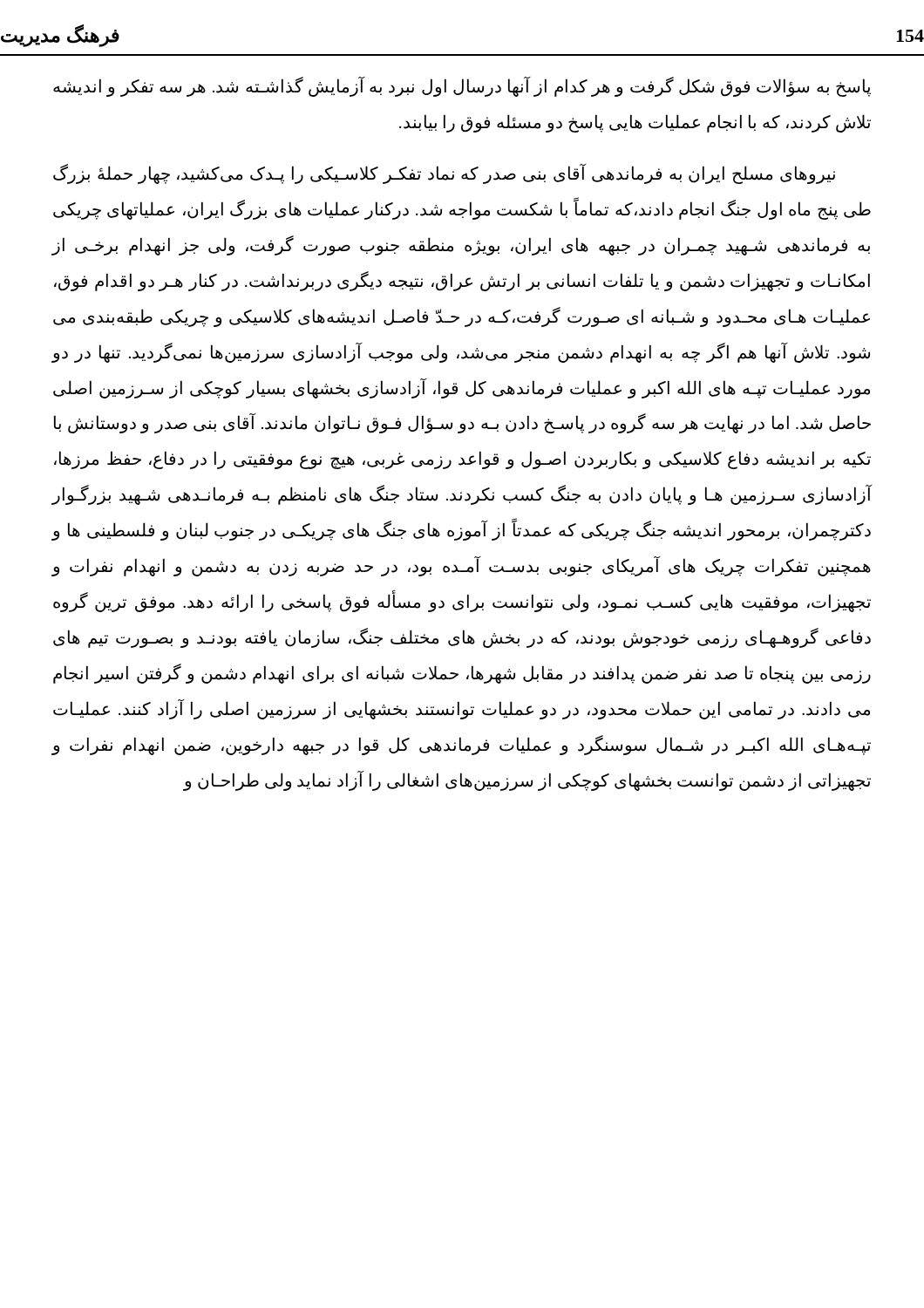The height and width of the screenshot is (1308, 924).
Task: Locate the text block containing "نیروهای مسلح ایران به فرماندهی آقای بنی صدر"
Action: [444, 174]
